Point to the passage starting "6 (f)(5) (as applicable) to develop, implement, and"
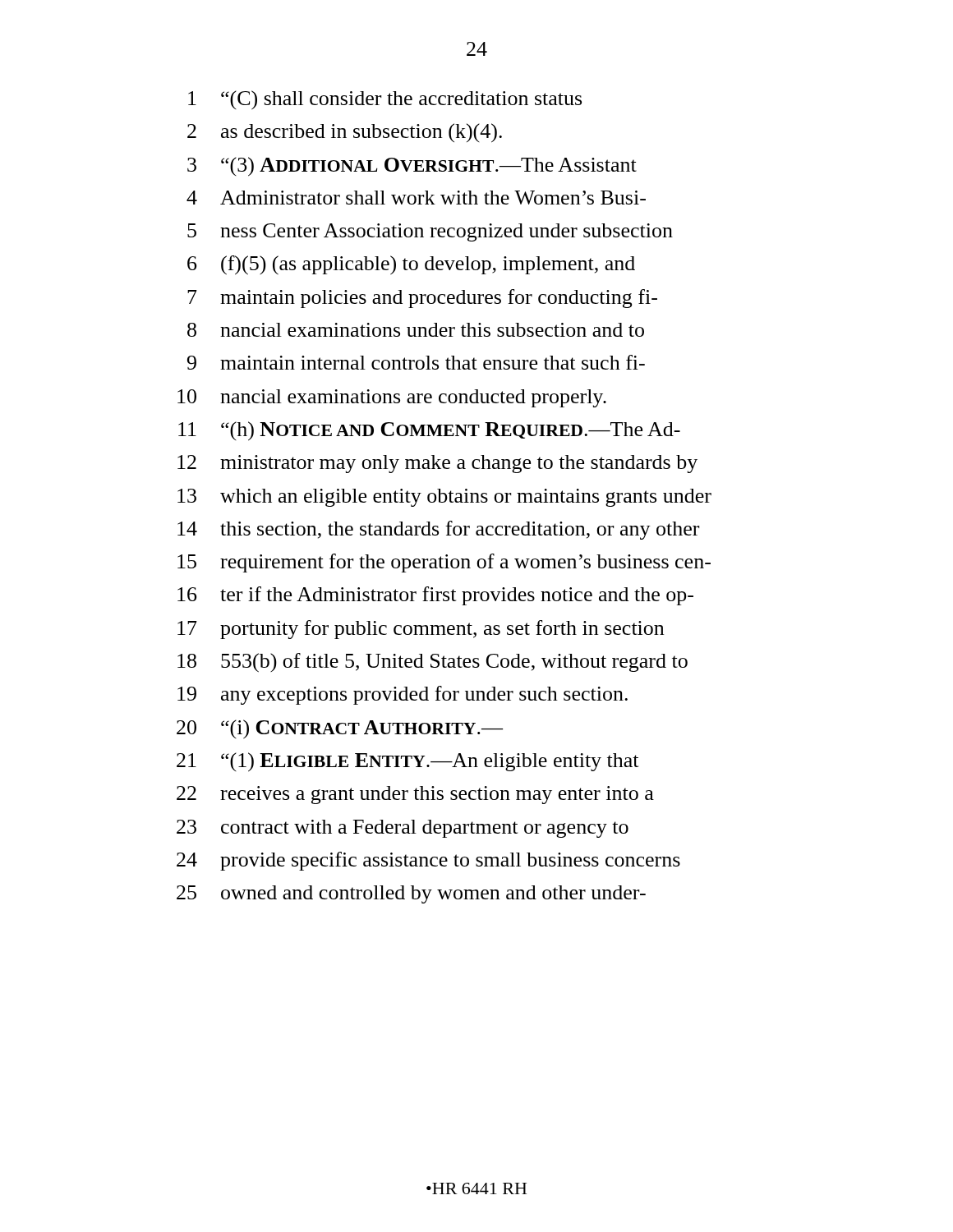 (501, 264)
